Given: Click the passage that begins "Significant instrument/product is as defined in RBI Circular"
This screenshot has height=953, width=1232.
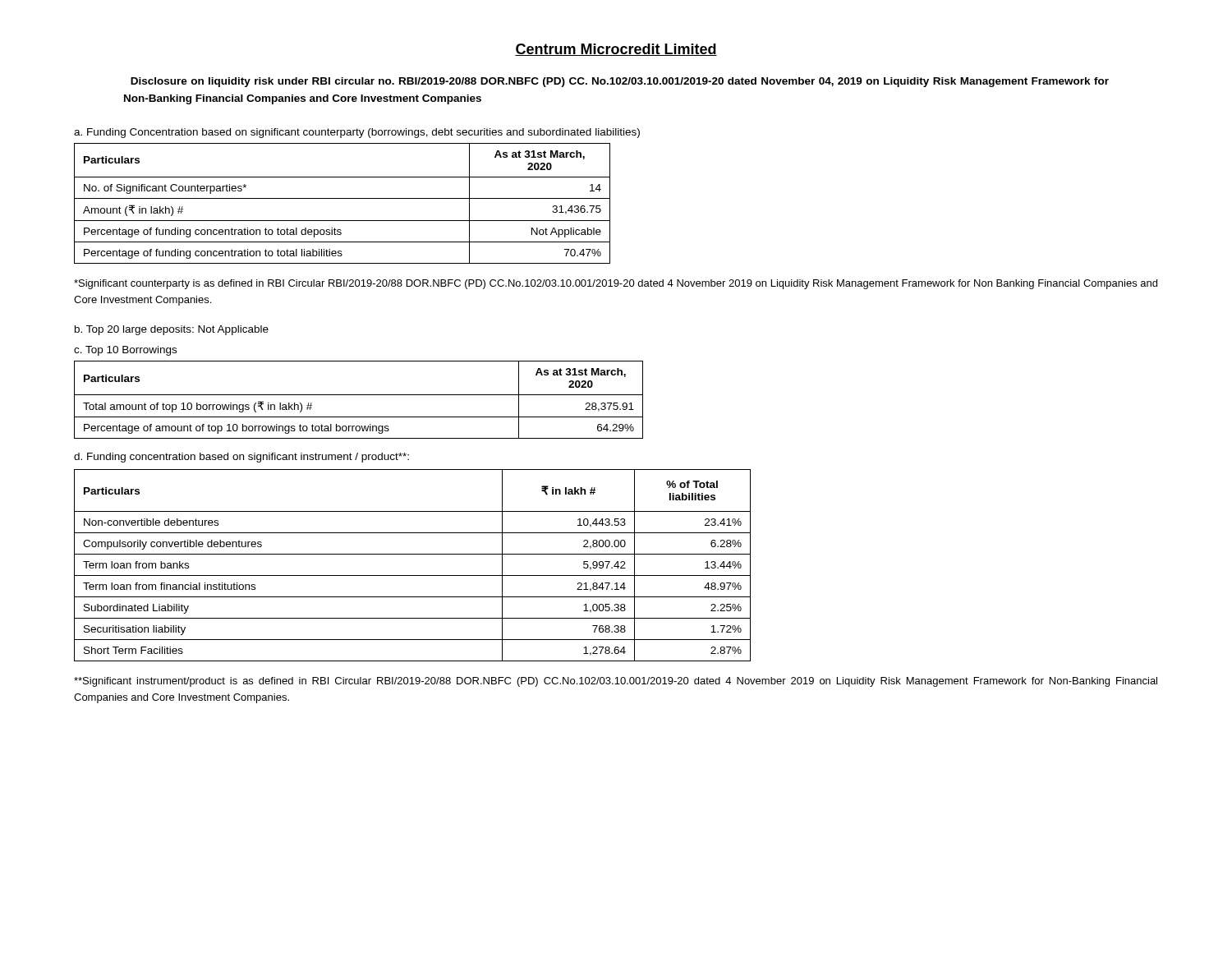Looking at the screenshot, I should point(616,689).
